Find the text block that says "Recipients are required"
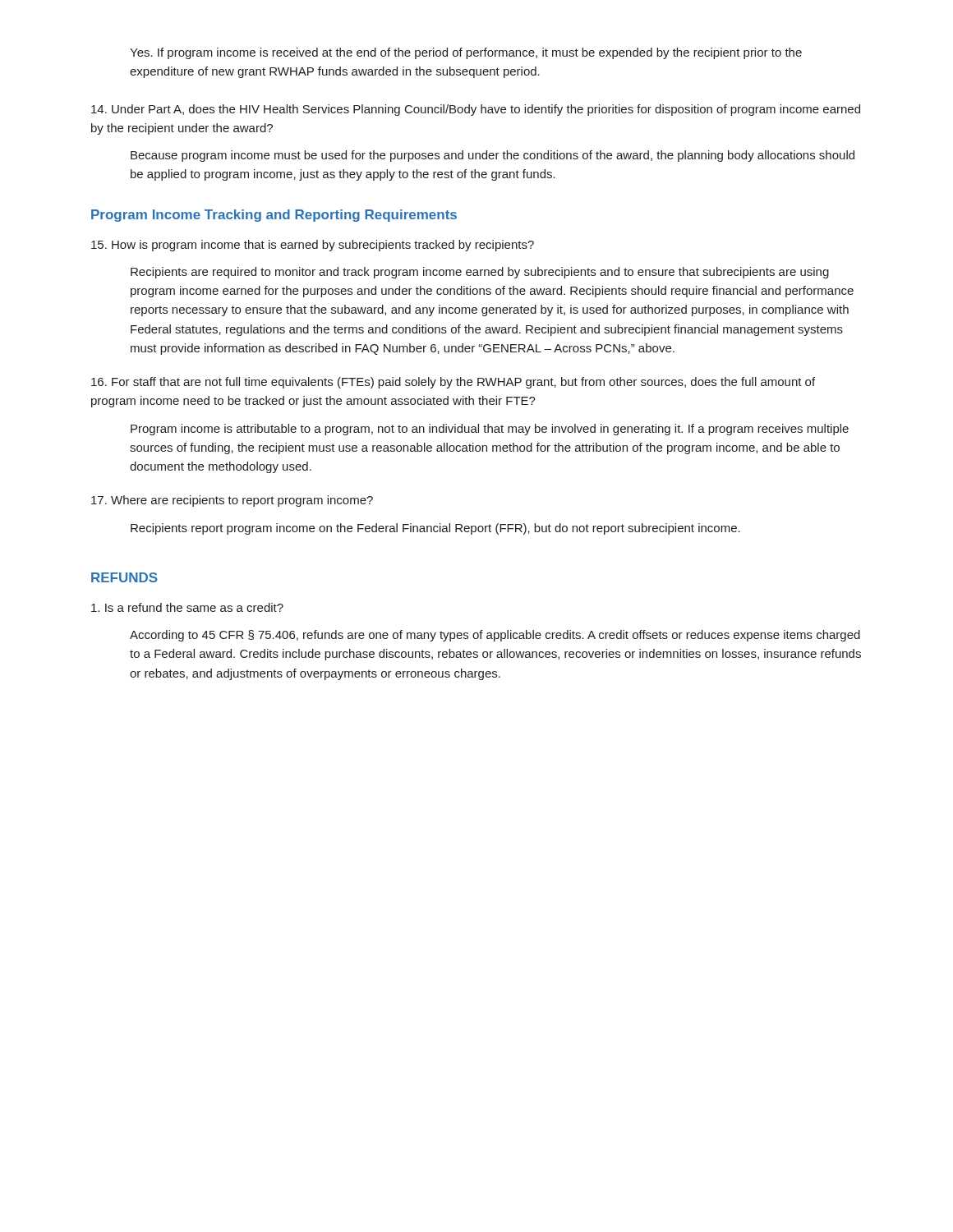 tap(496, 310)
